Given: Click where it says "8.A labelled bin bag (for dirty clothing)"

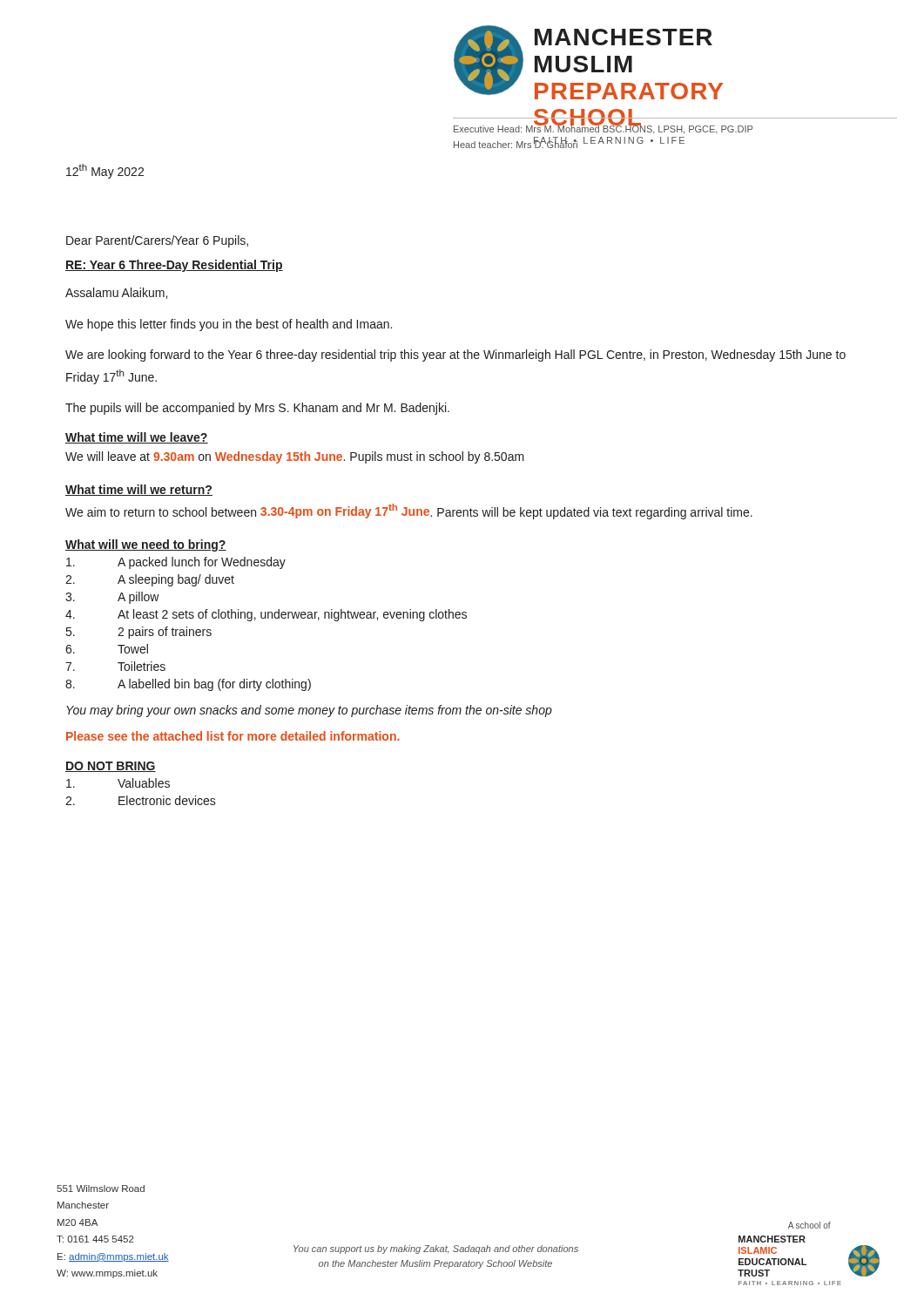Looking at the screenshot, I should [188, 684].
